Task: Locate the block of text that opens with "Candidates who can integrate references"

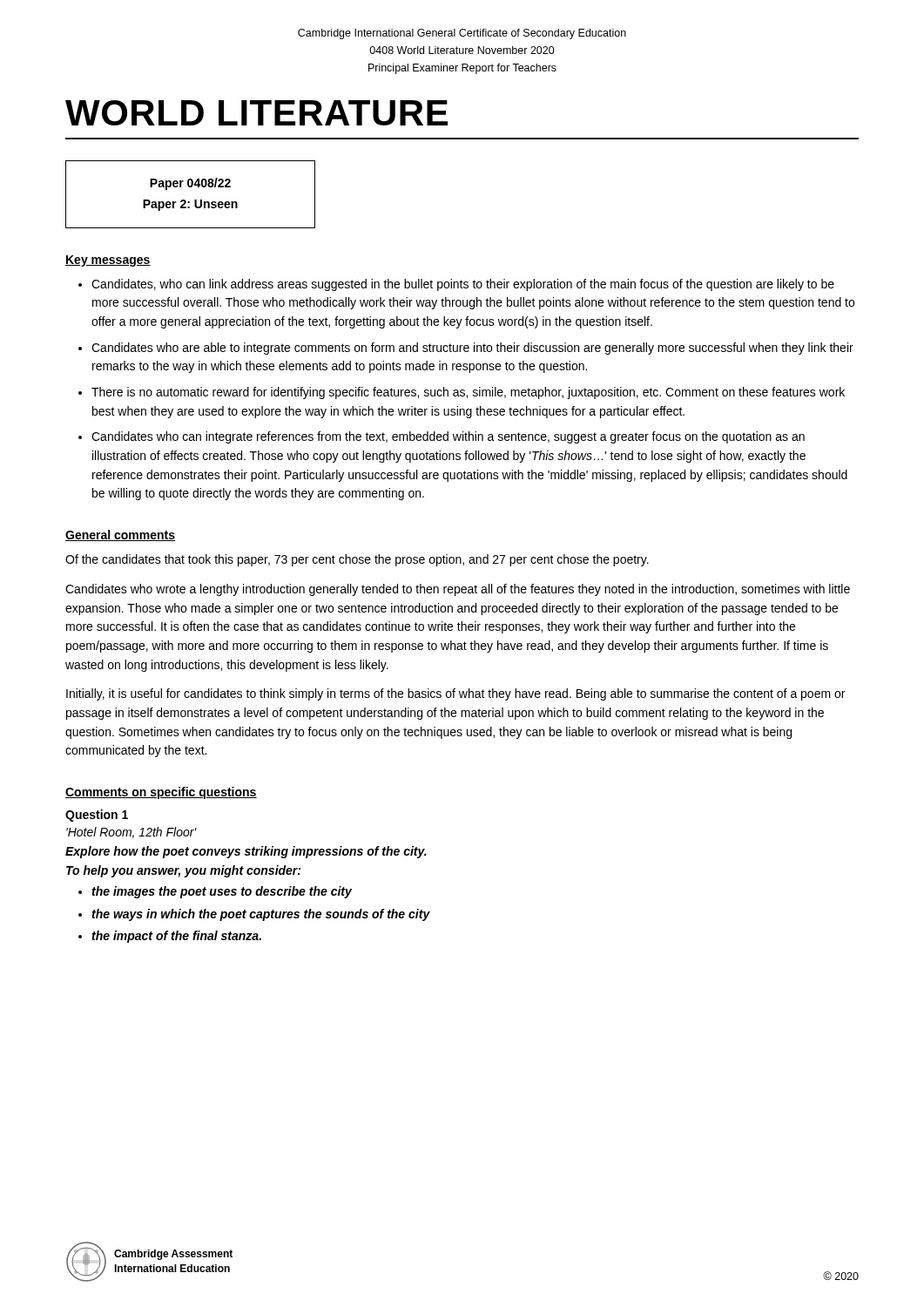Action: coord(470,465)
